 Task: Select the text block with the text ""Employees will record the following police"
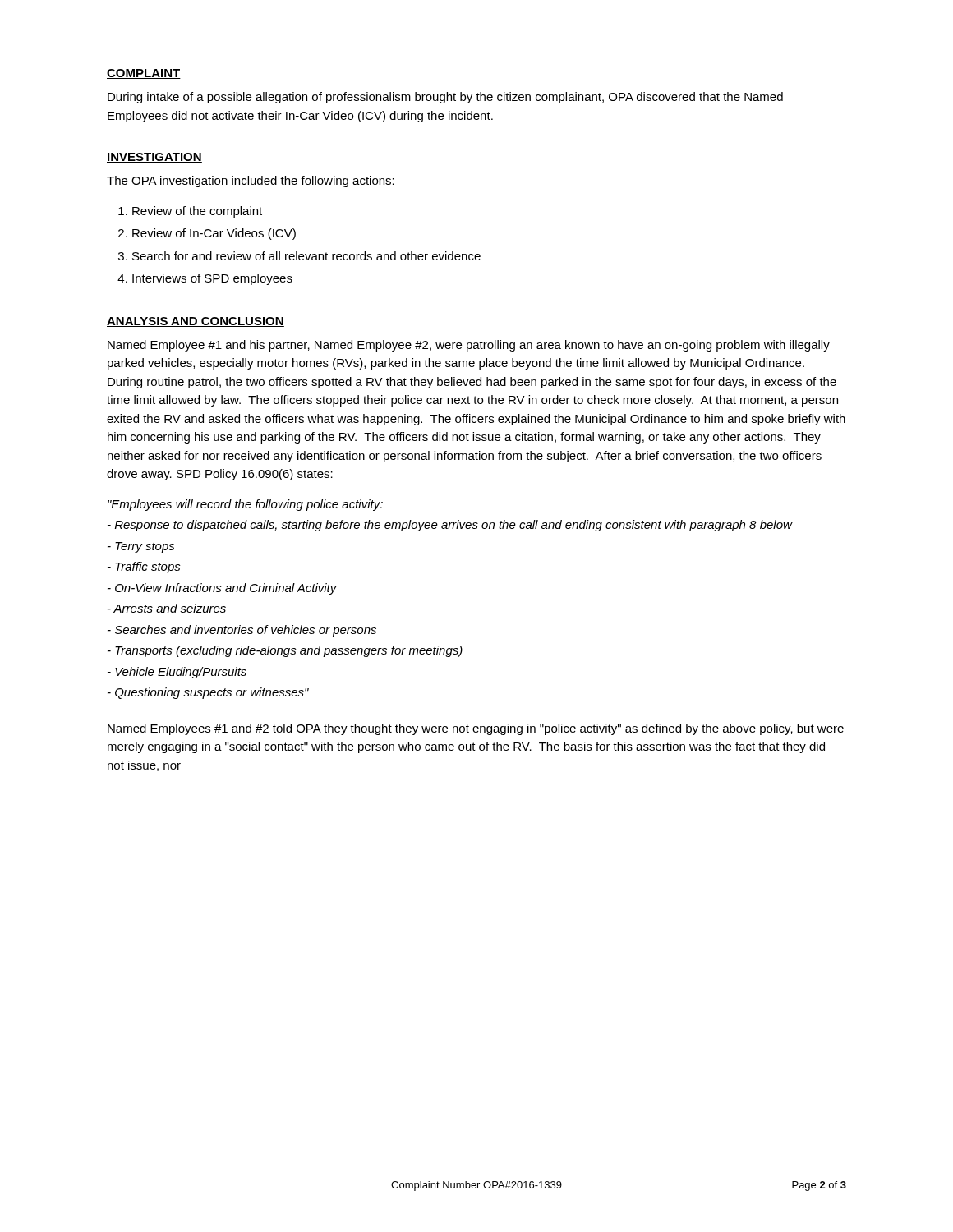point(245,505)
